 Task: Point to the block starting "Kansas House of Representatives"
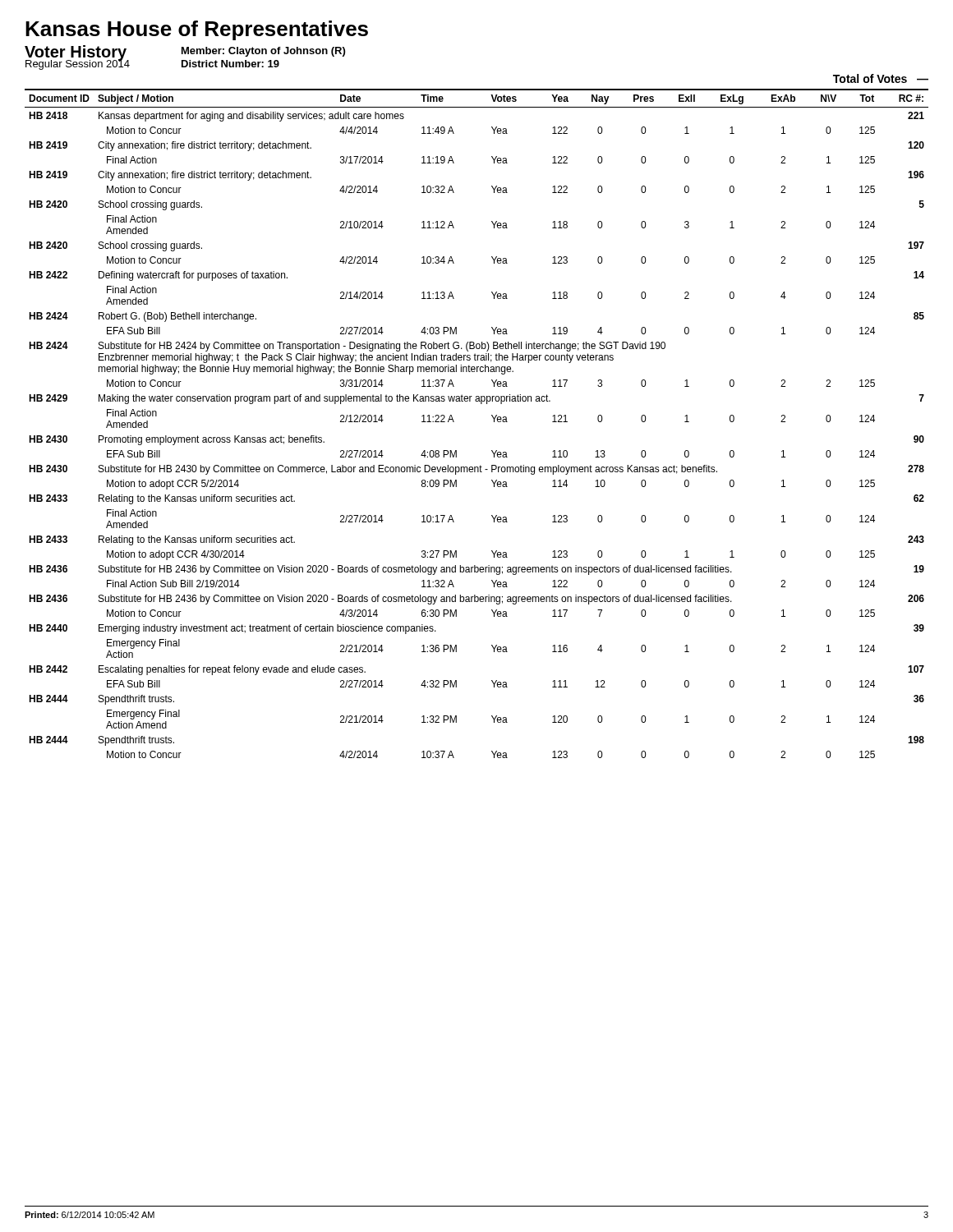click(197, 29)
